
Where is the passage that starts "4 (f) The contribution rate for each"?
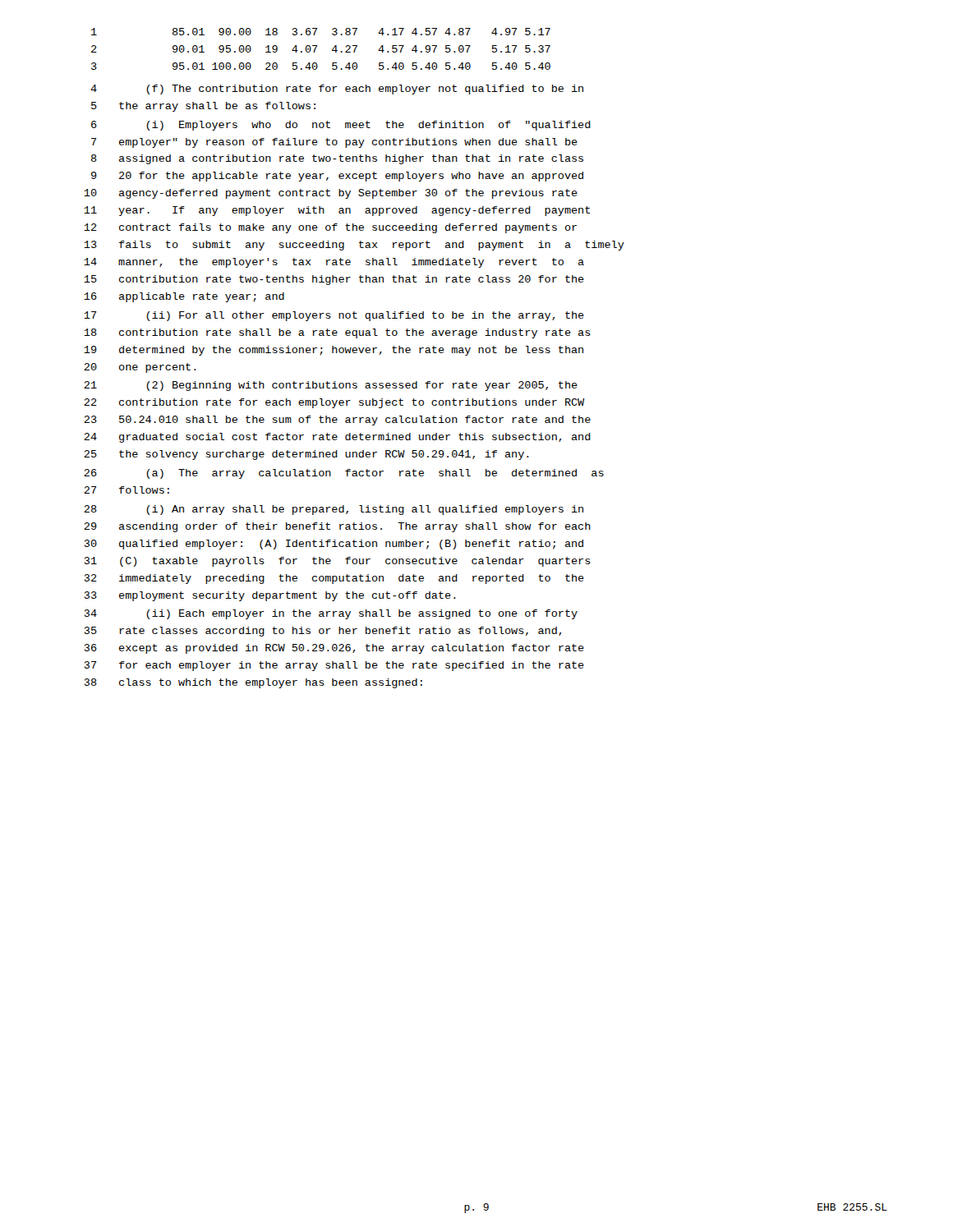(476, 90)
